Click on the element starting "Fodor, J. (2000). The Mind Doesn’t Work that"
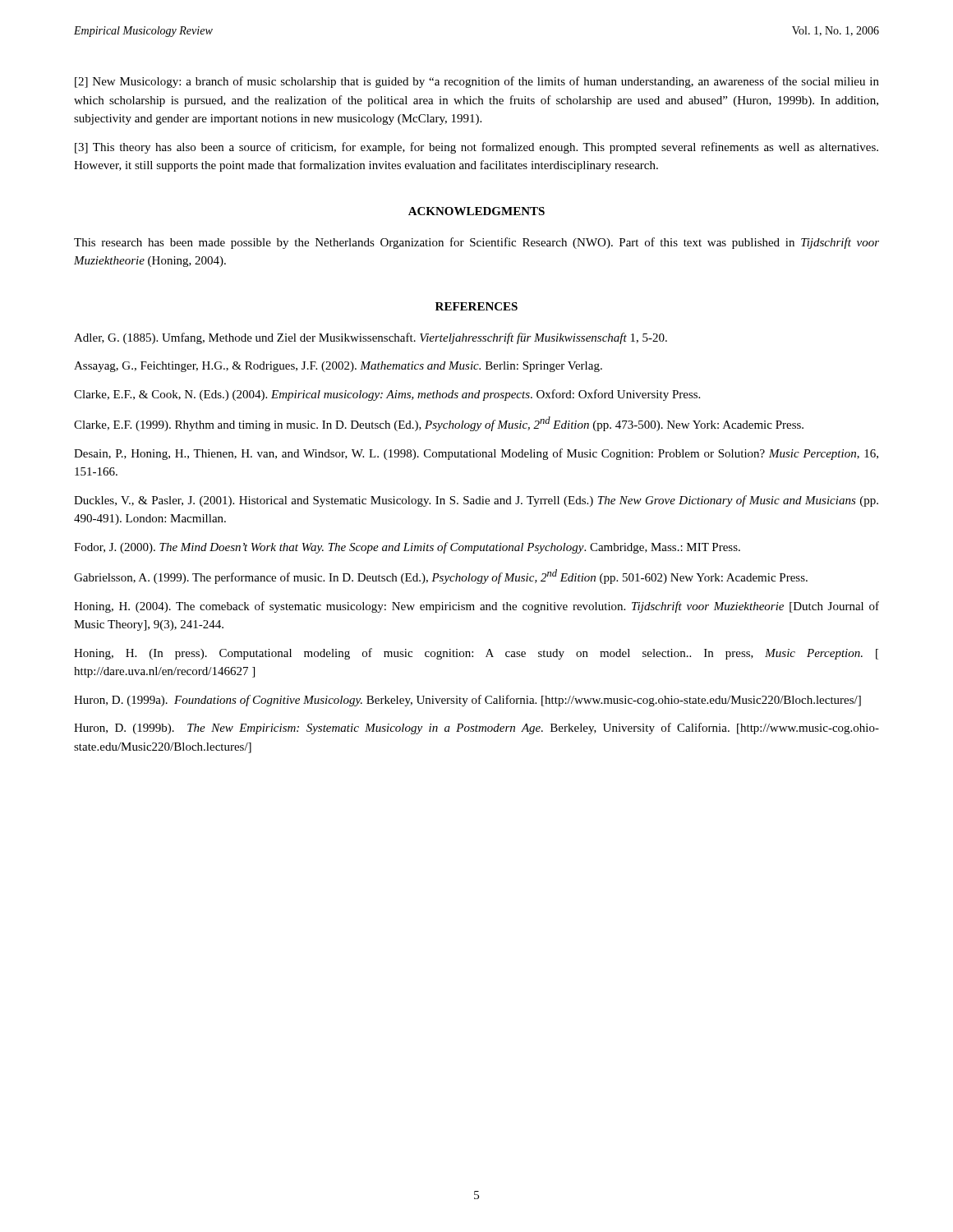 click(x=407, y=547)
